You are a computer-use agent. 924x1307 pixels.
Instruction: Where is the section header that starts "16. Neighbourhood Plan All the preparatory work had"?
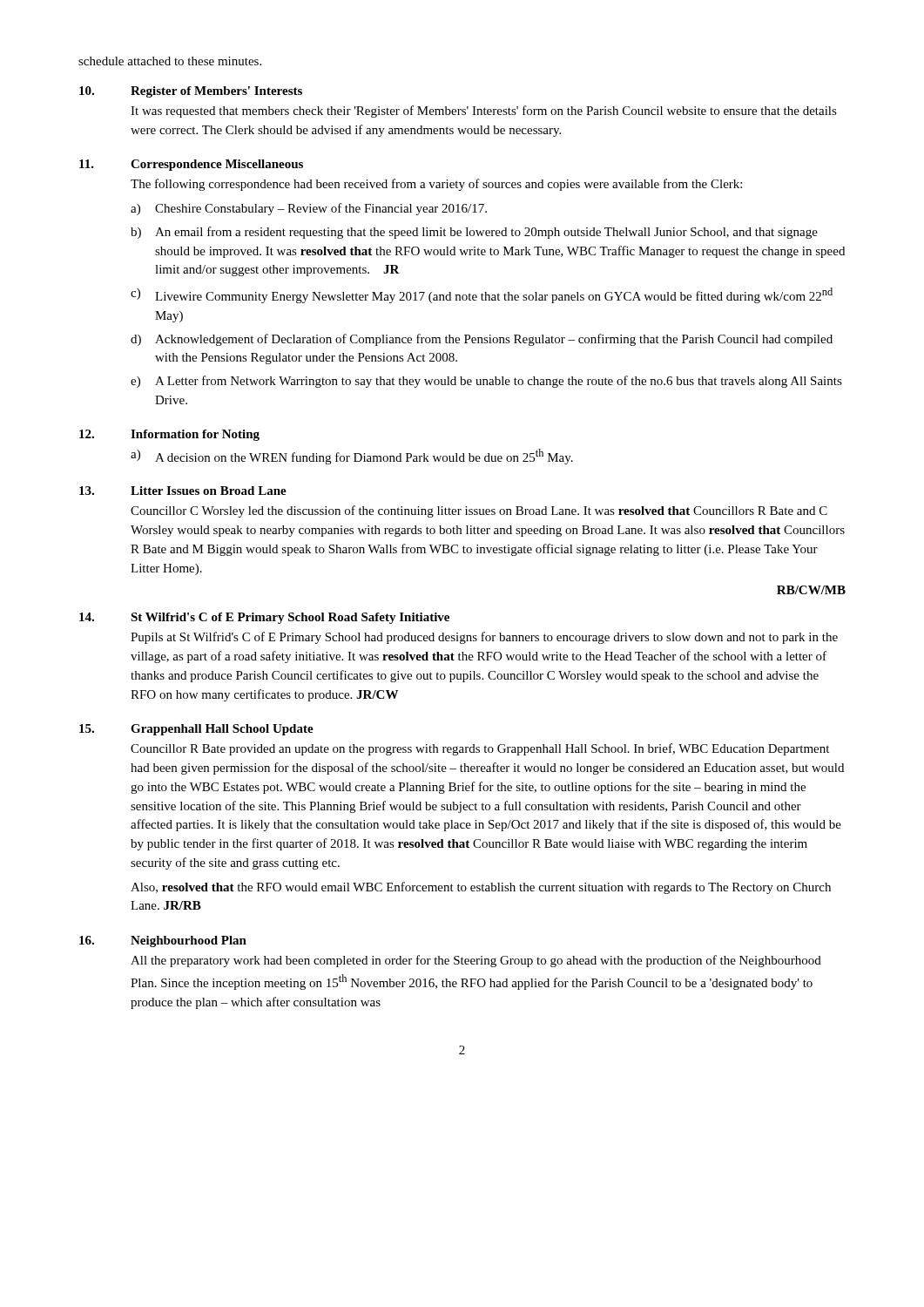462,975
